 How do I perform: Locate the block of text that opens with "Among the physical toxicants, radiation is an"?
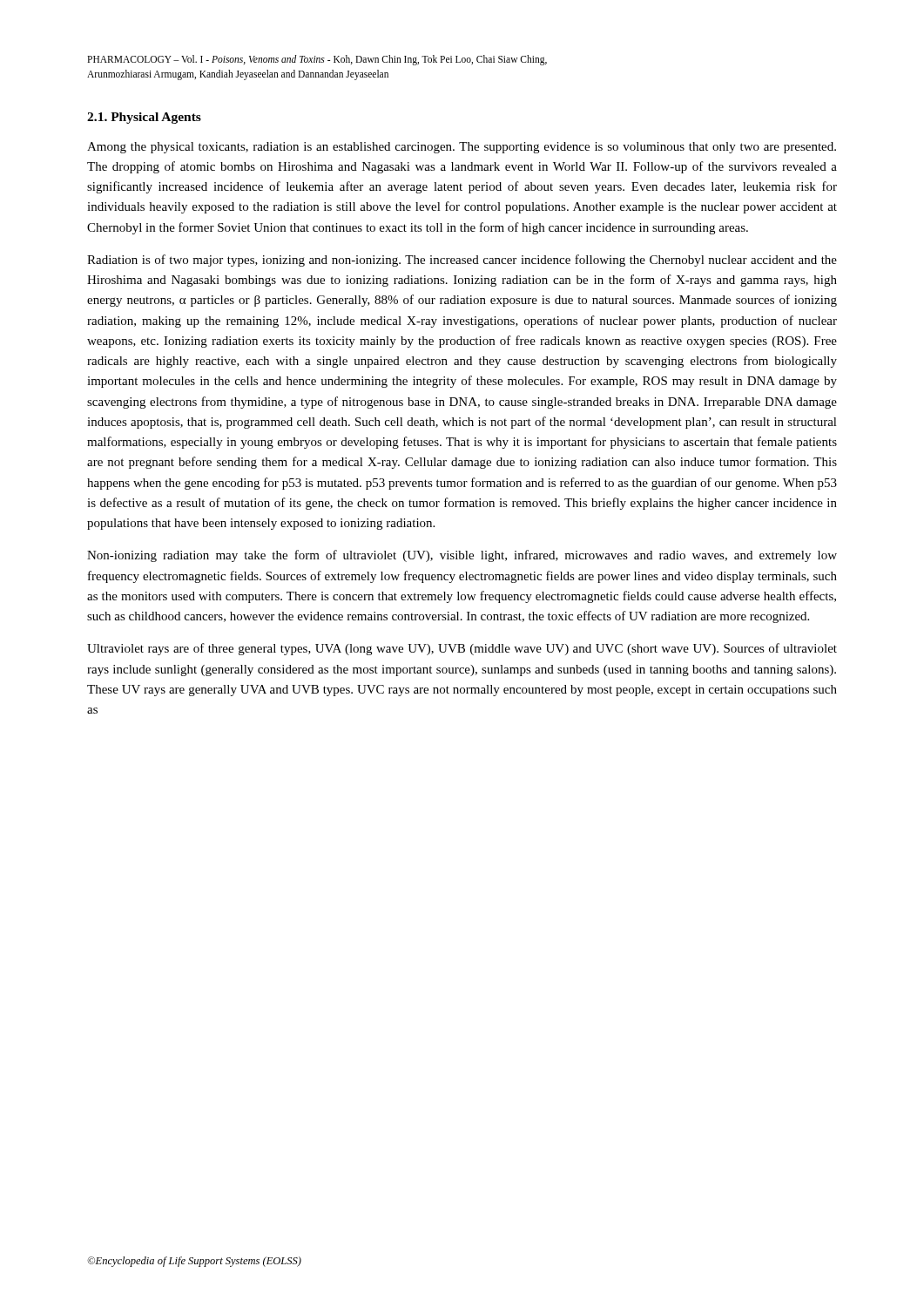click(462, 186)
